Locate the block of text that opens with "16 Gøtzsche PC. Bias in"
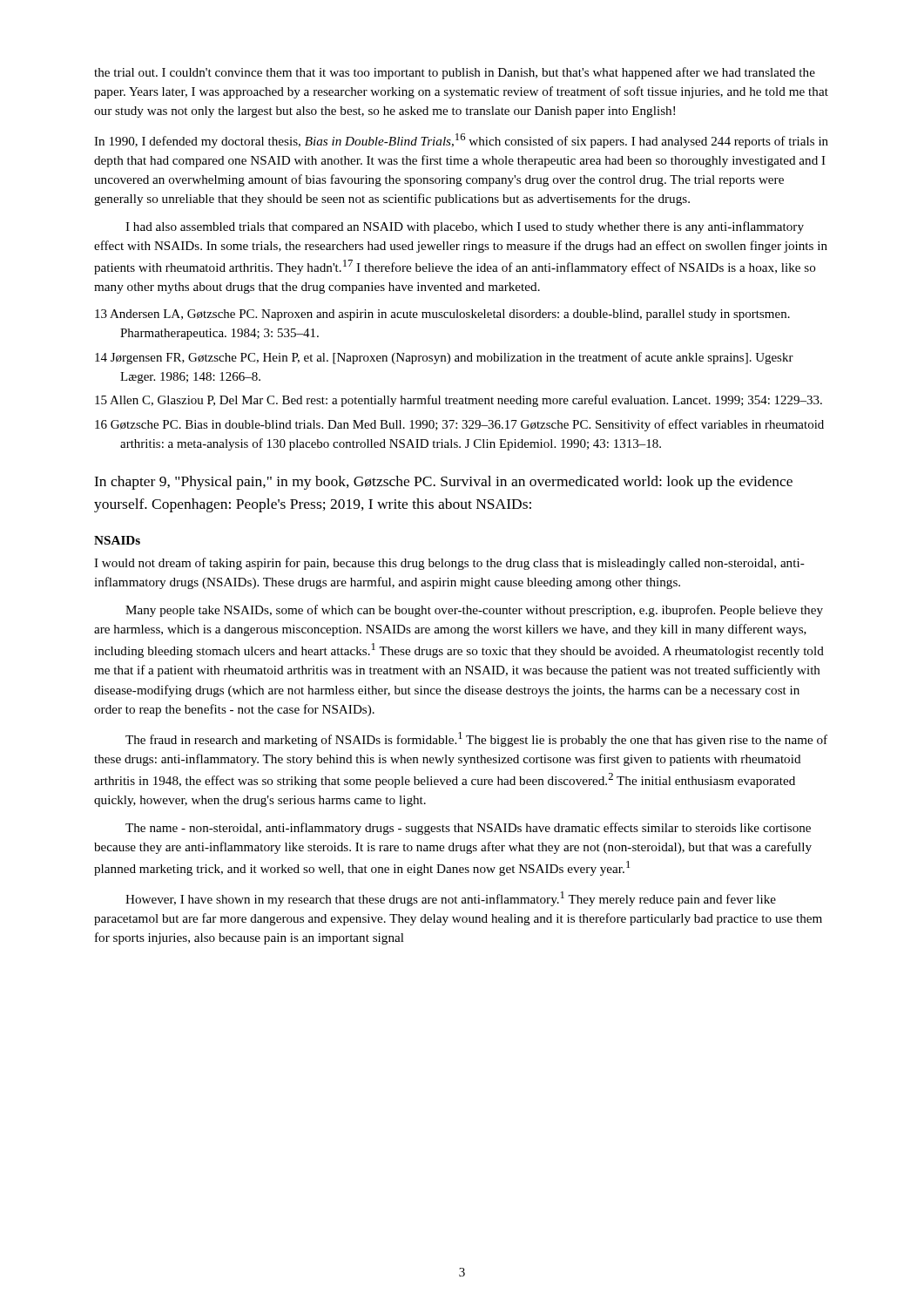 click(x=462, y=435)
